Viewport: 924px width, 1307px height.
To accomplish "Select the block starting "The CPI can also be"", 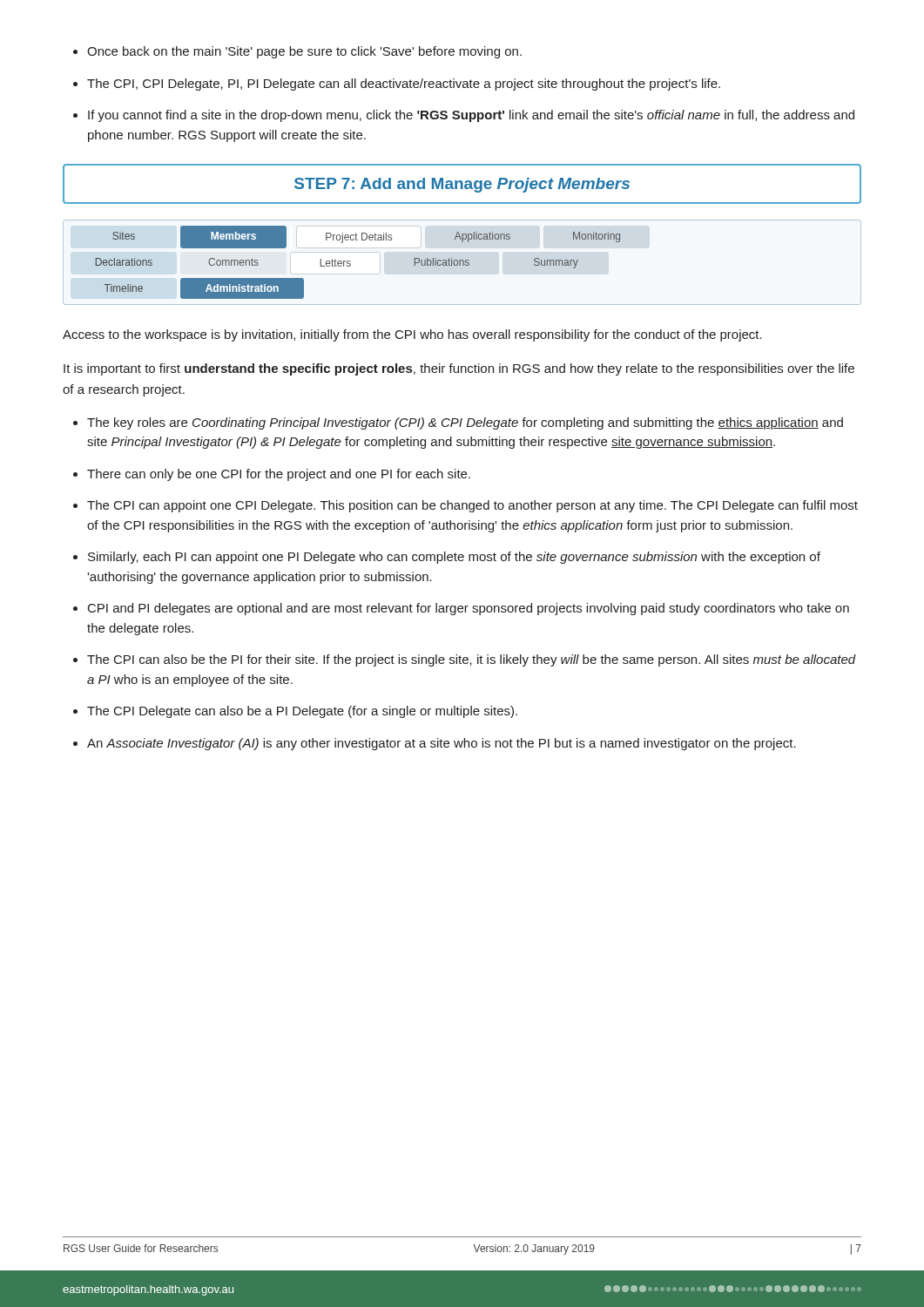I will (x=462, y=670).
